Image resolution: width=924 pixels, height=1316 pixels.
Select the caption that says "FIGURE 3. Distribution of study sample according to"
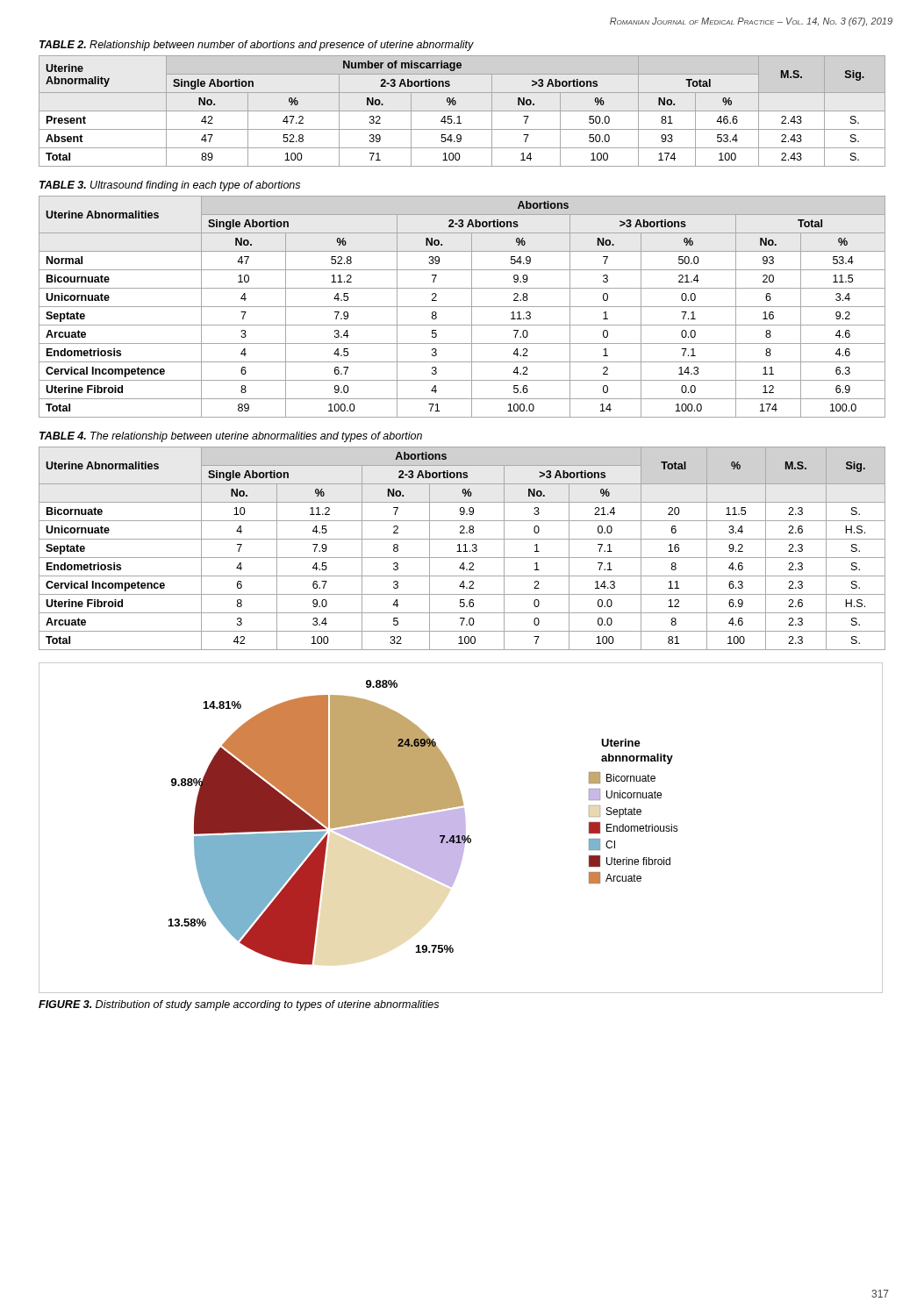[239, 1005]
